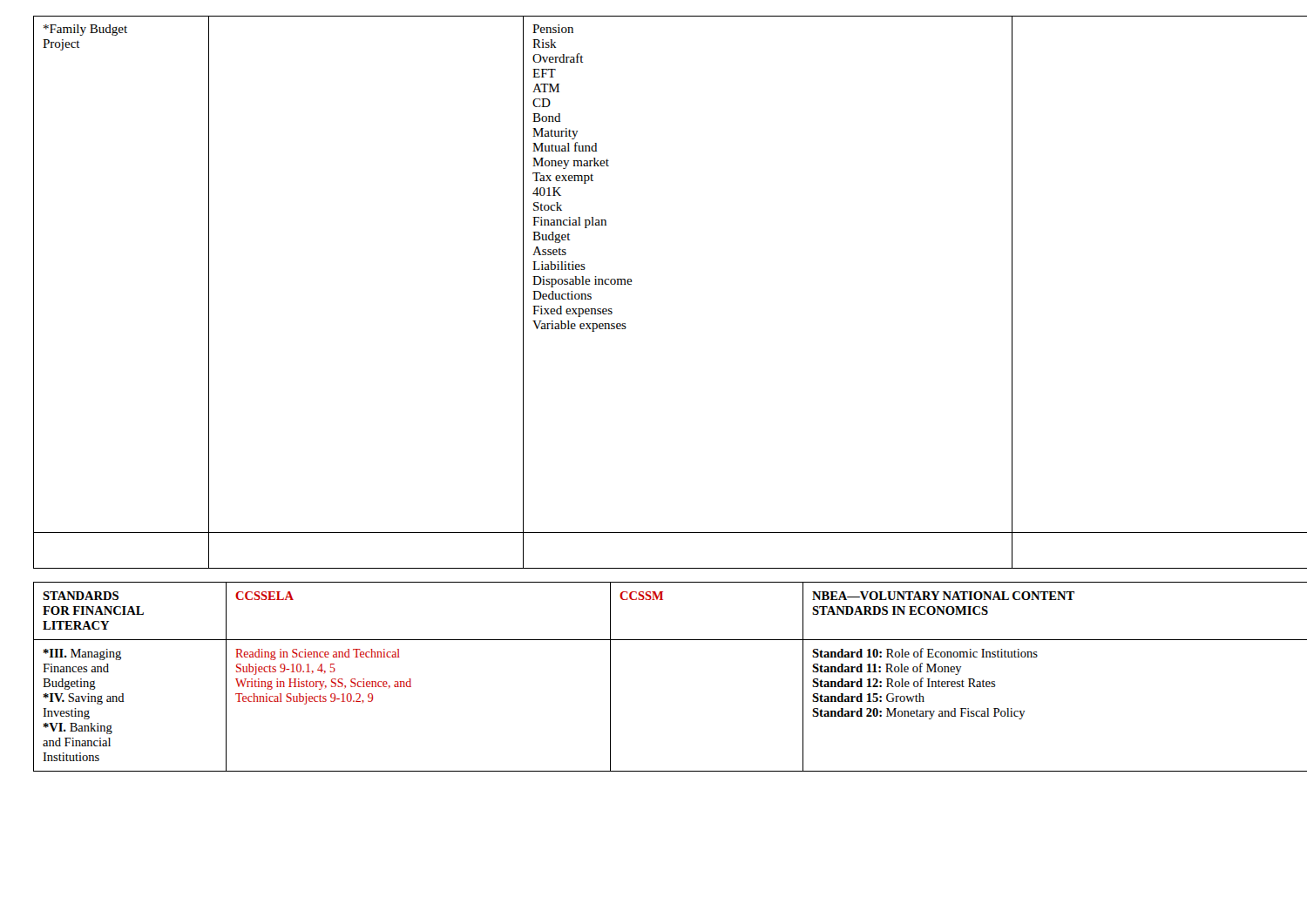Find the table that mentions "*Family Budget Project"

[654, 292]
